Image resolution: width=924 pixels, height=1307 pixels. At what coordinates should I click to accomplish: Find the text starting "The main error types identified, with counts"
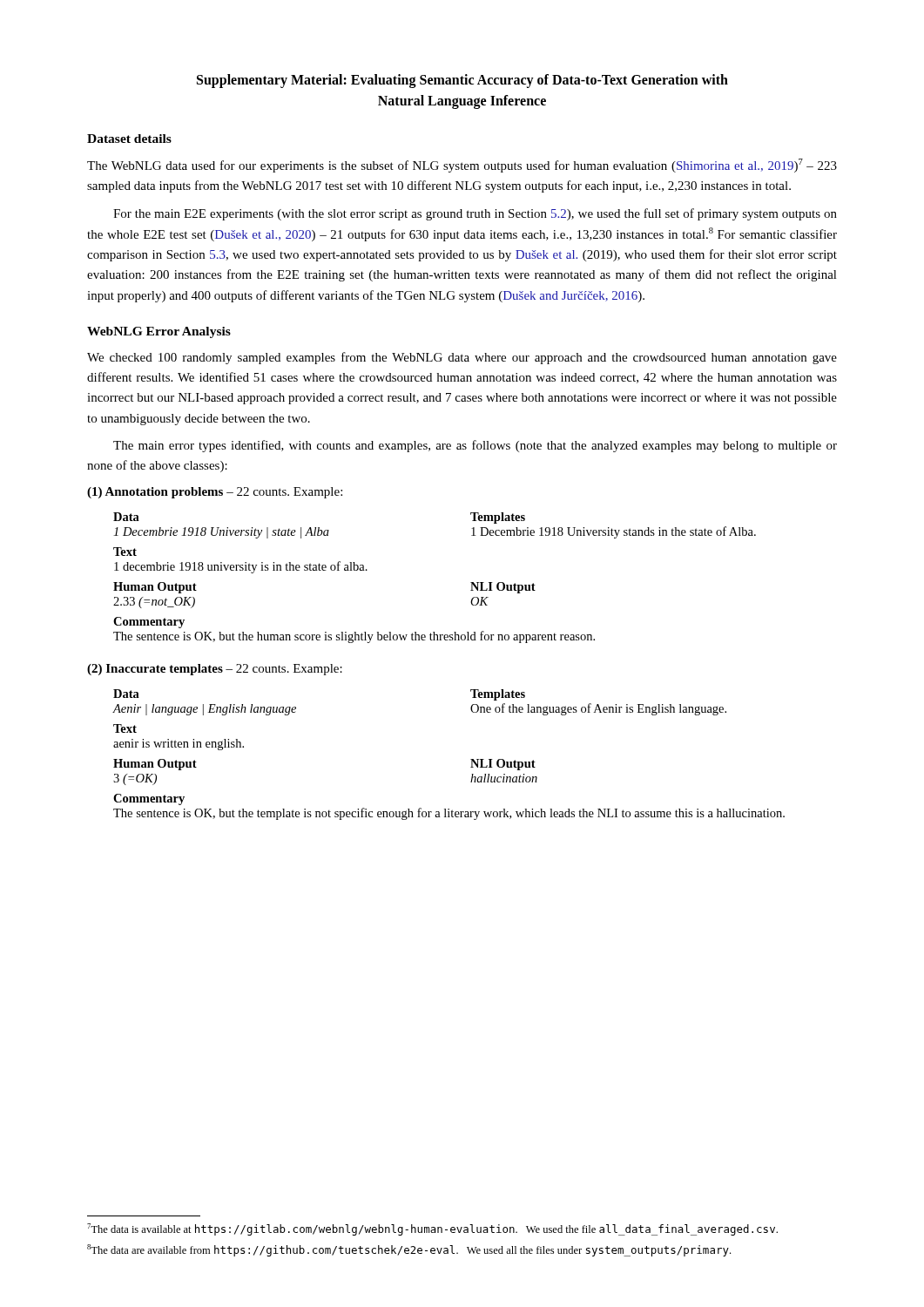[x=462, y=455]
